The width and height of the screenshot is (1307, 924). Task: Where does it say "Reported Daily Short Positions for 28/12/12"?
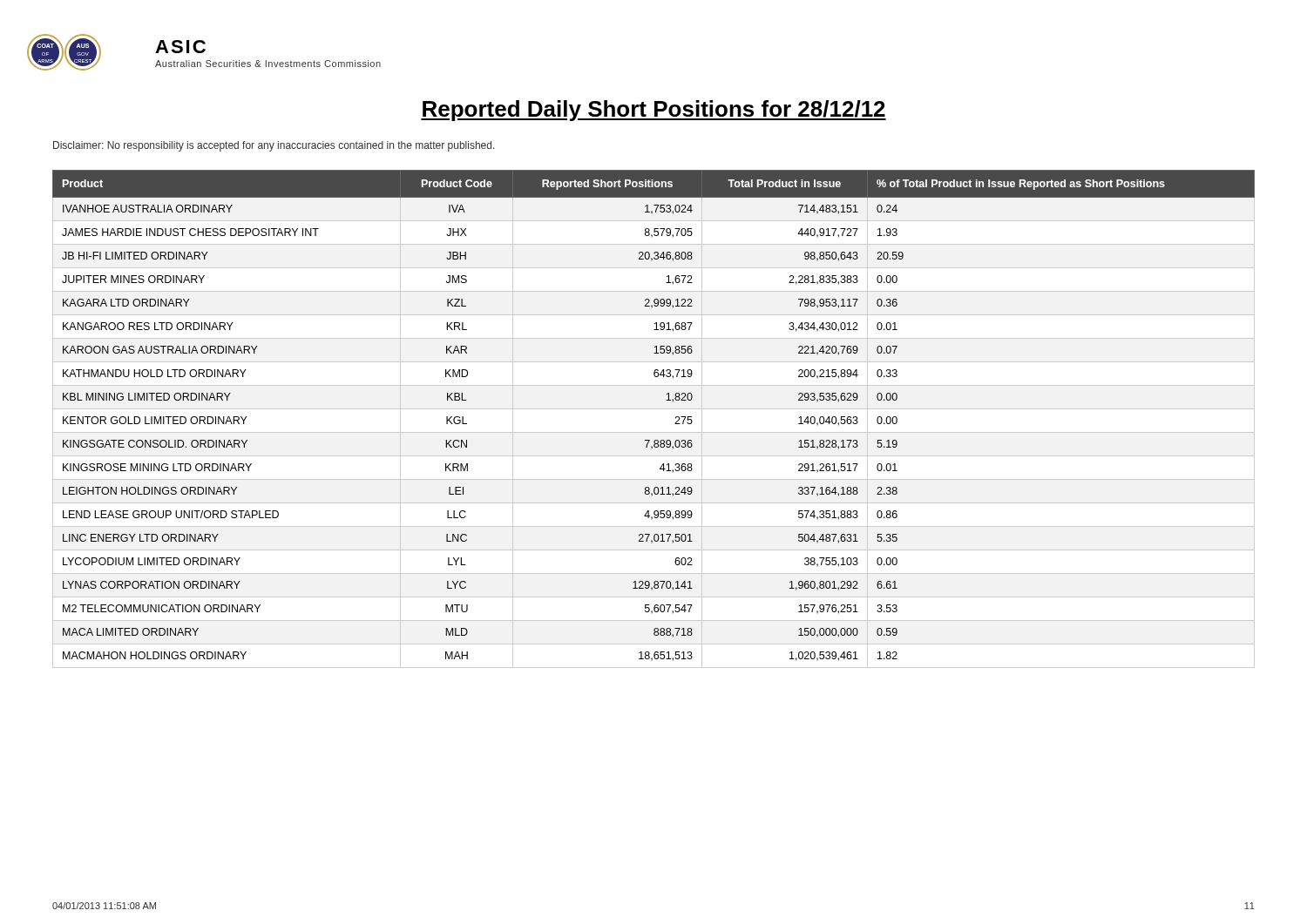pos(654,109)
